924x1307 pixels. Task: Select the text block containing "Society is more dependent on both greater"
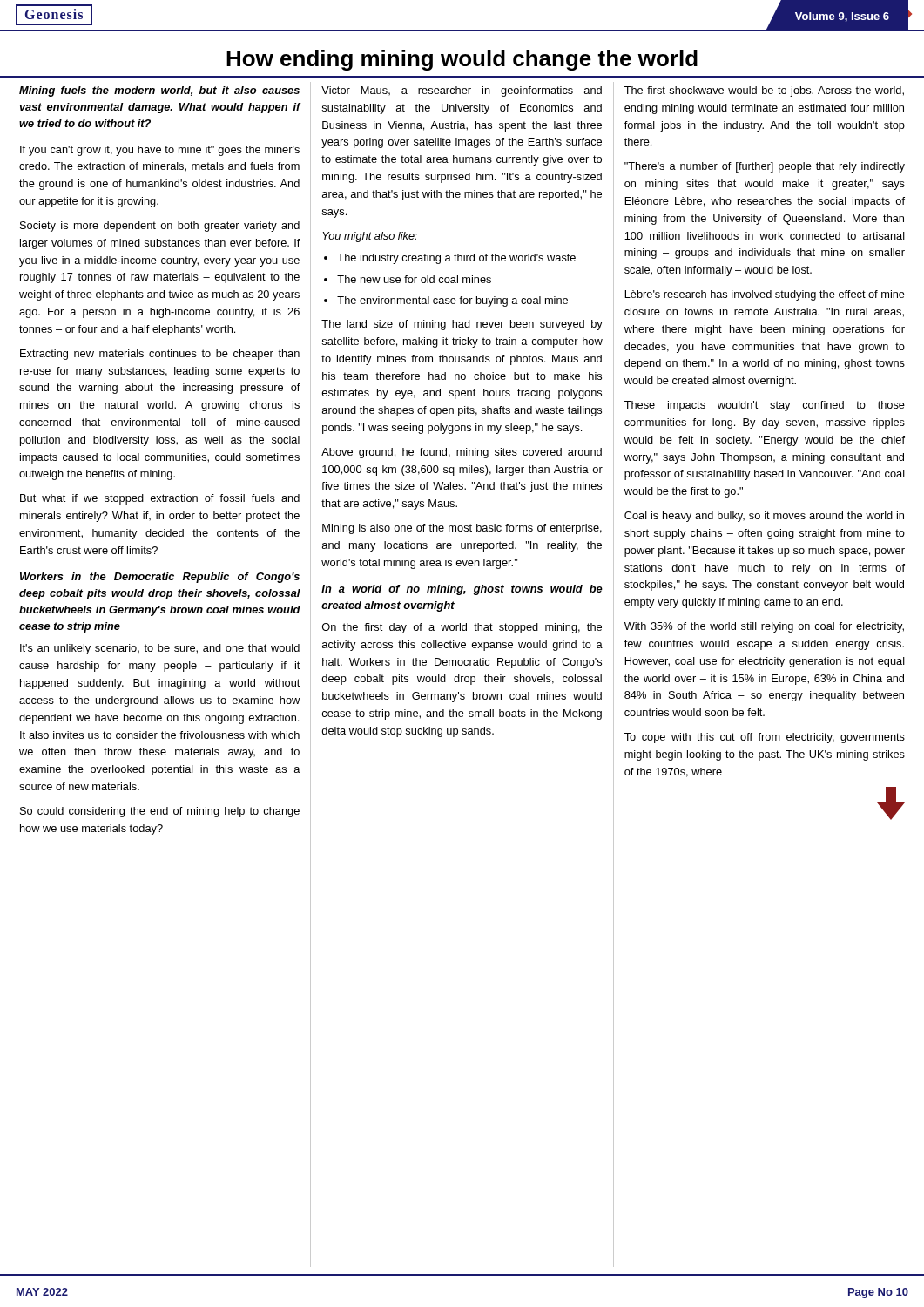(x=159, y=277)
